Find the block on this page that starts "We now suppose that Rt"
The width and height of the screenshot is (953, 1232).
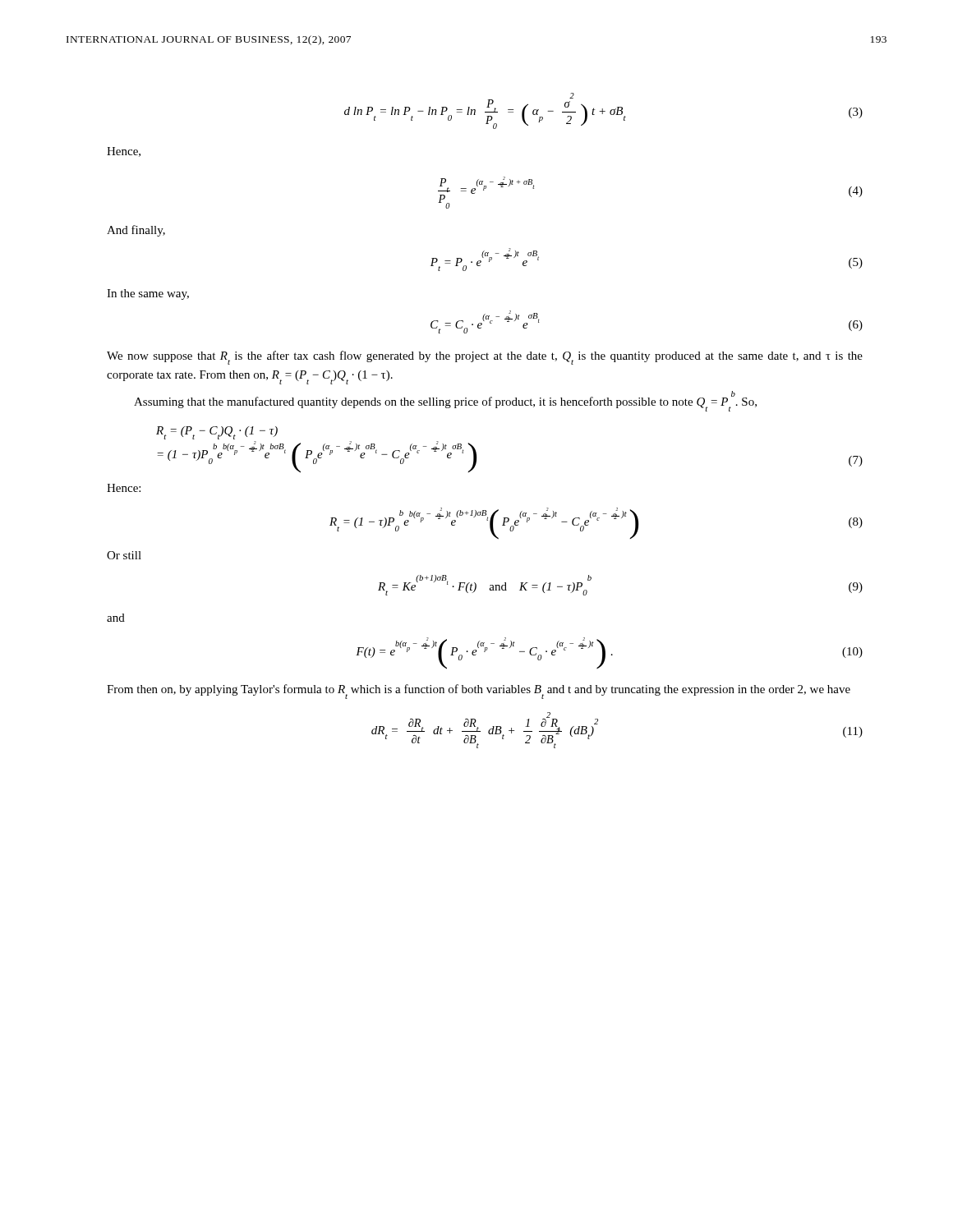[x=485, y=367]
